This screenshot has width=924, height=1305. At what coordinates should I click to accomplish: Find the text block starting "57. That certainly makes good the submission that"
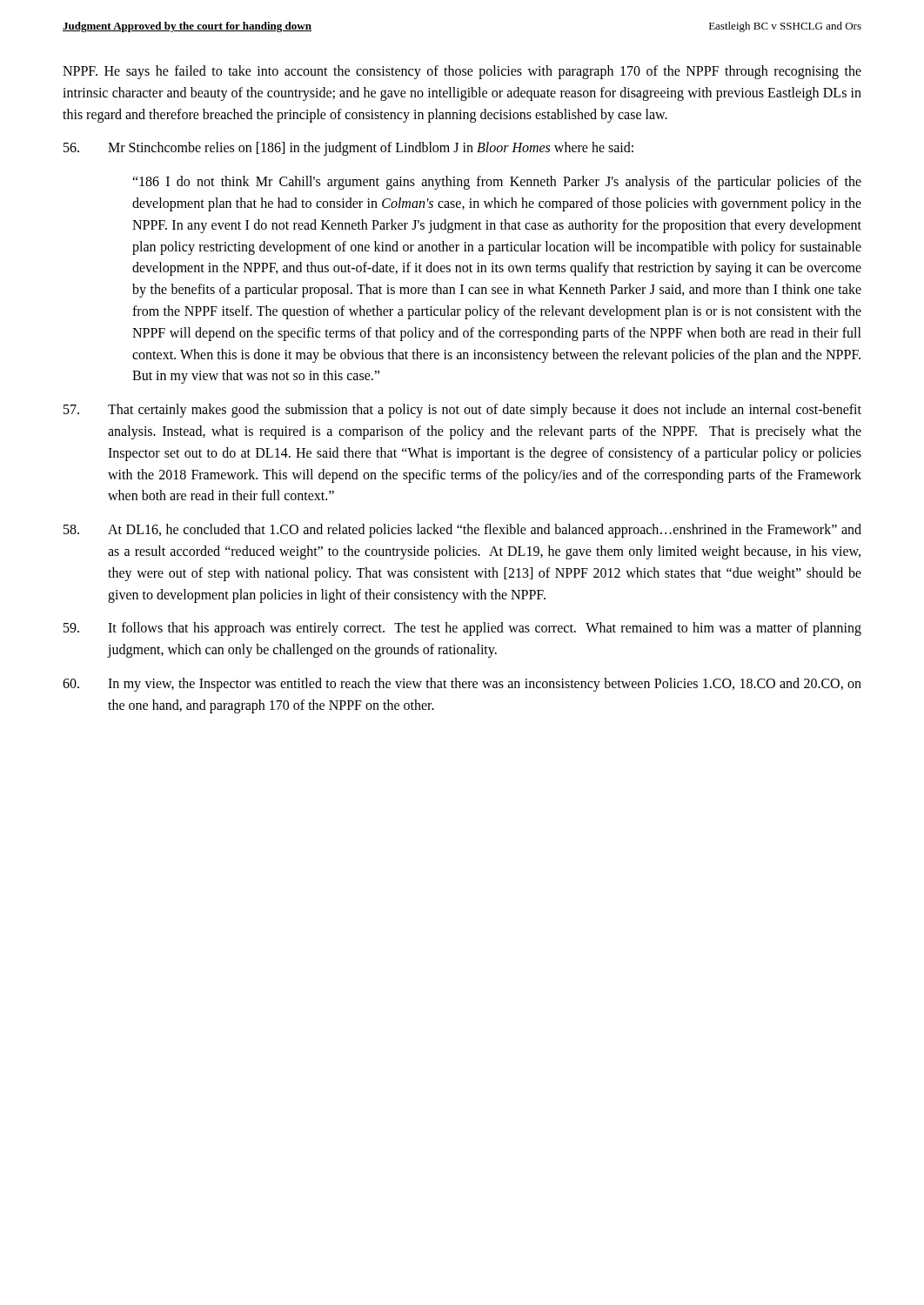click(x=462, y=453)
